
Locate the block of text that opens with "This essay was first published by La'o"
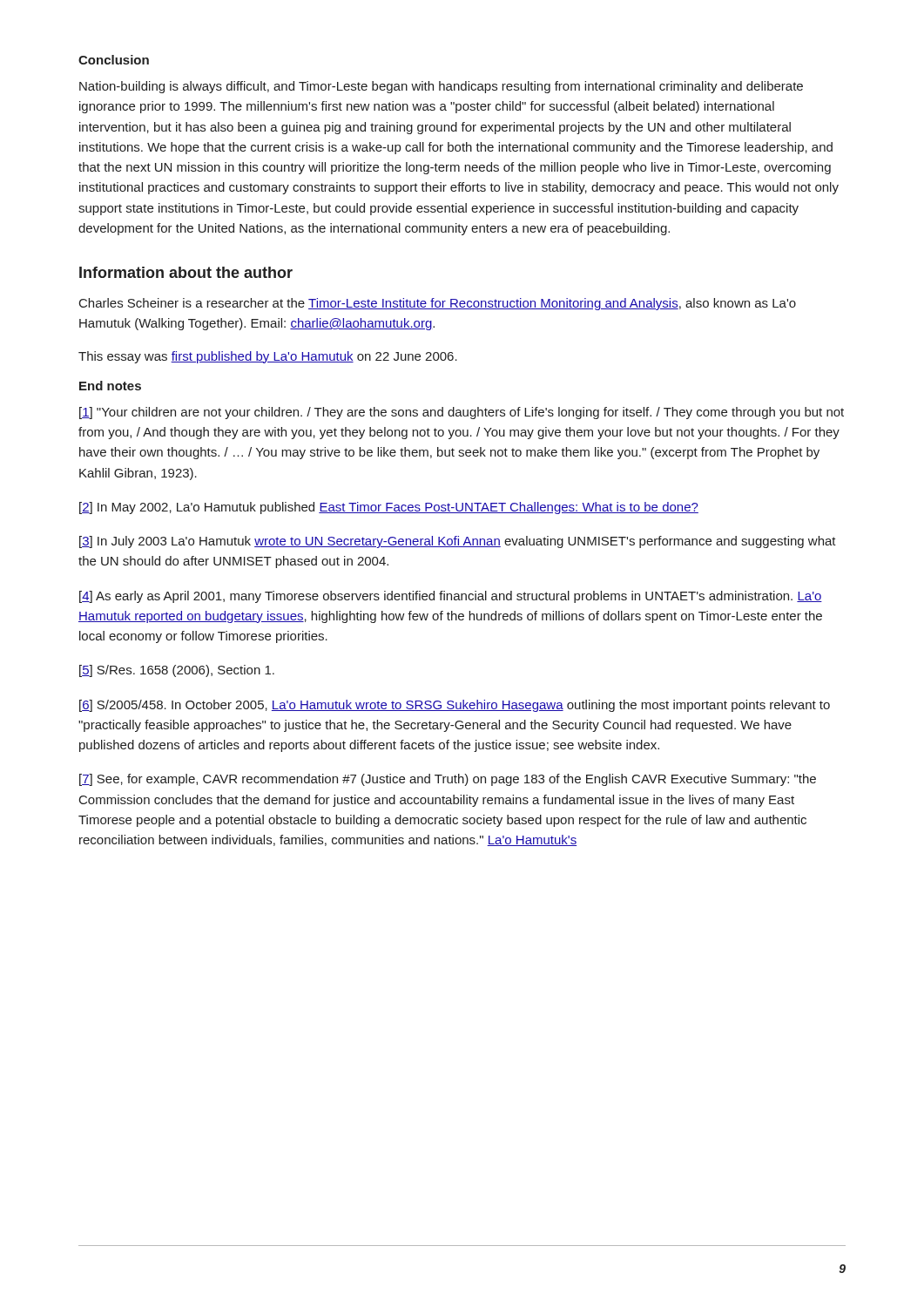[462, 356]
